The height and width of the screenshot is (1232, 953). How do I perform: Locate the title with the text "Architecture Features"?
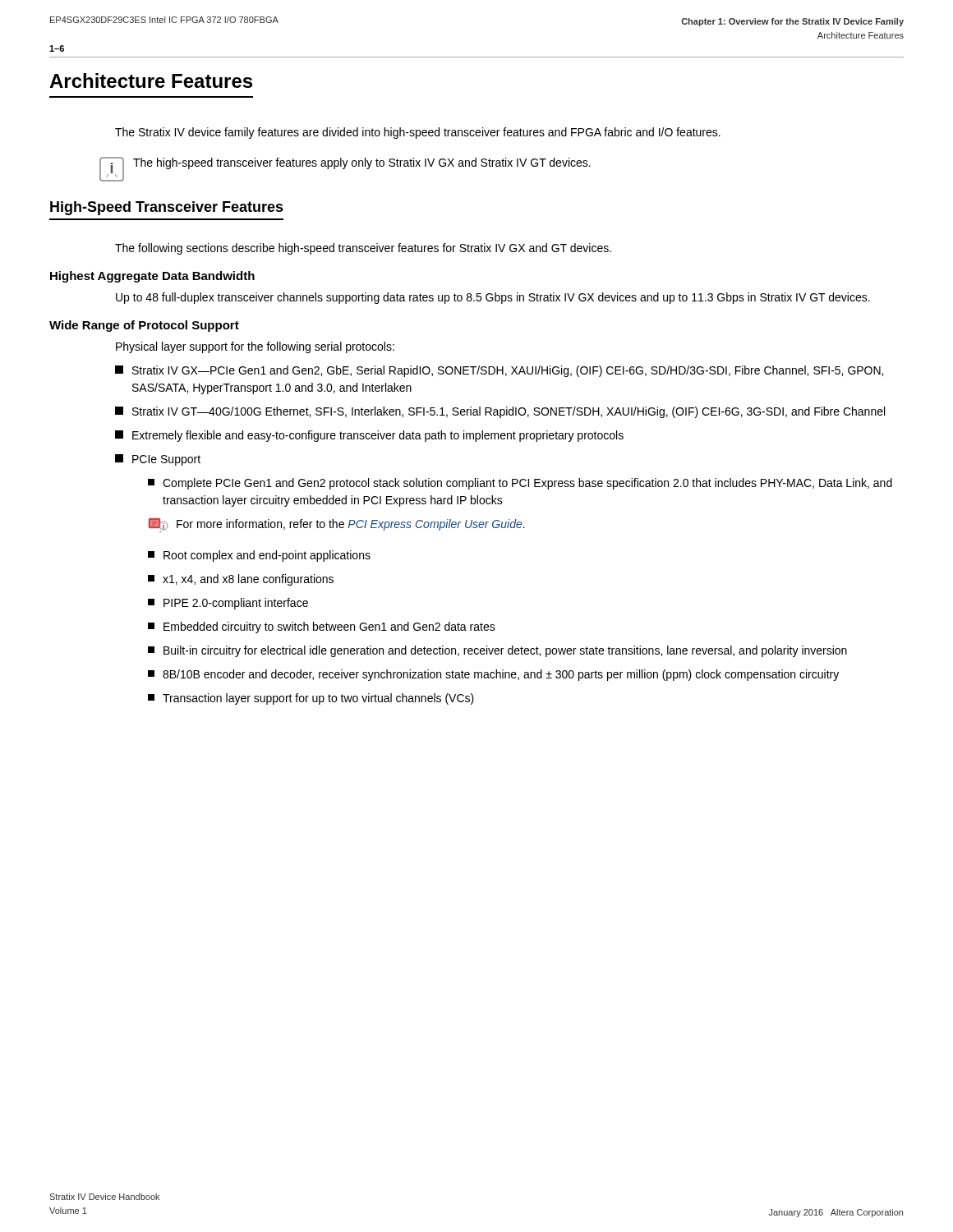point(151,84)
